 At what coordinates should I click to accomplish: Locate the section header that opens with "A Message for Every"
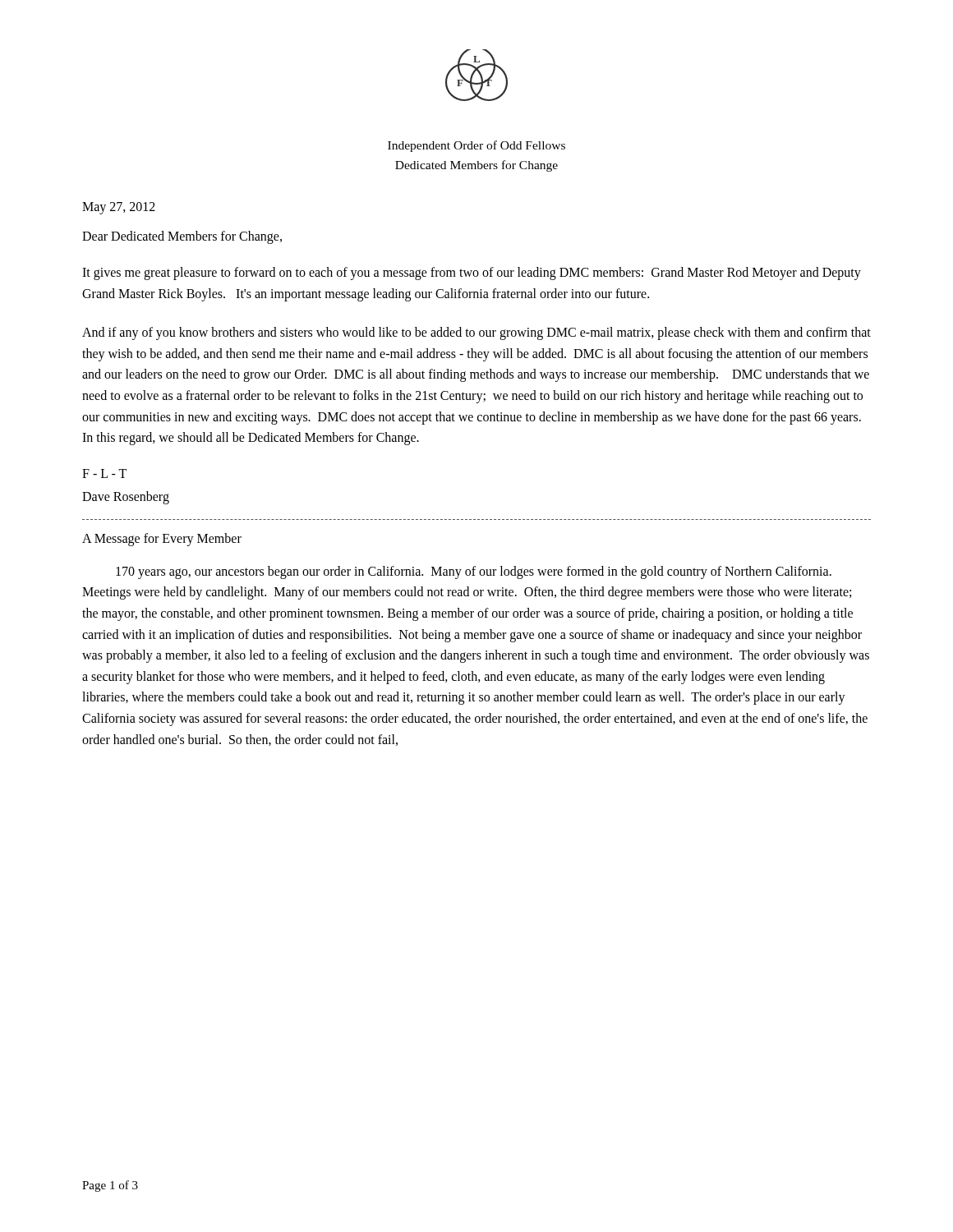[162, 538]
